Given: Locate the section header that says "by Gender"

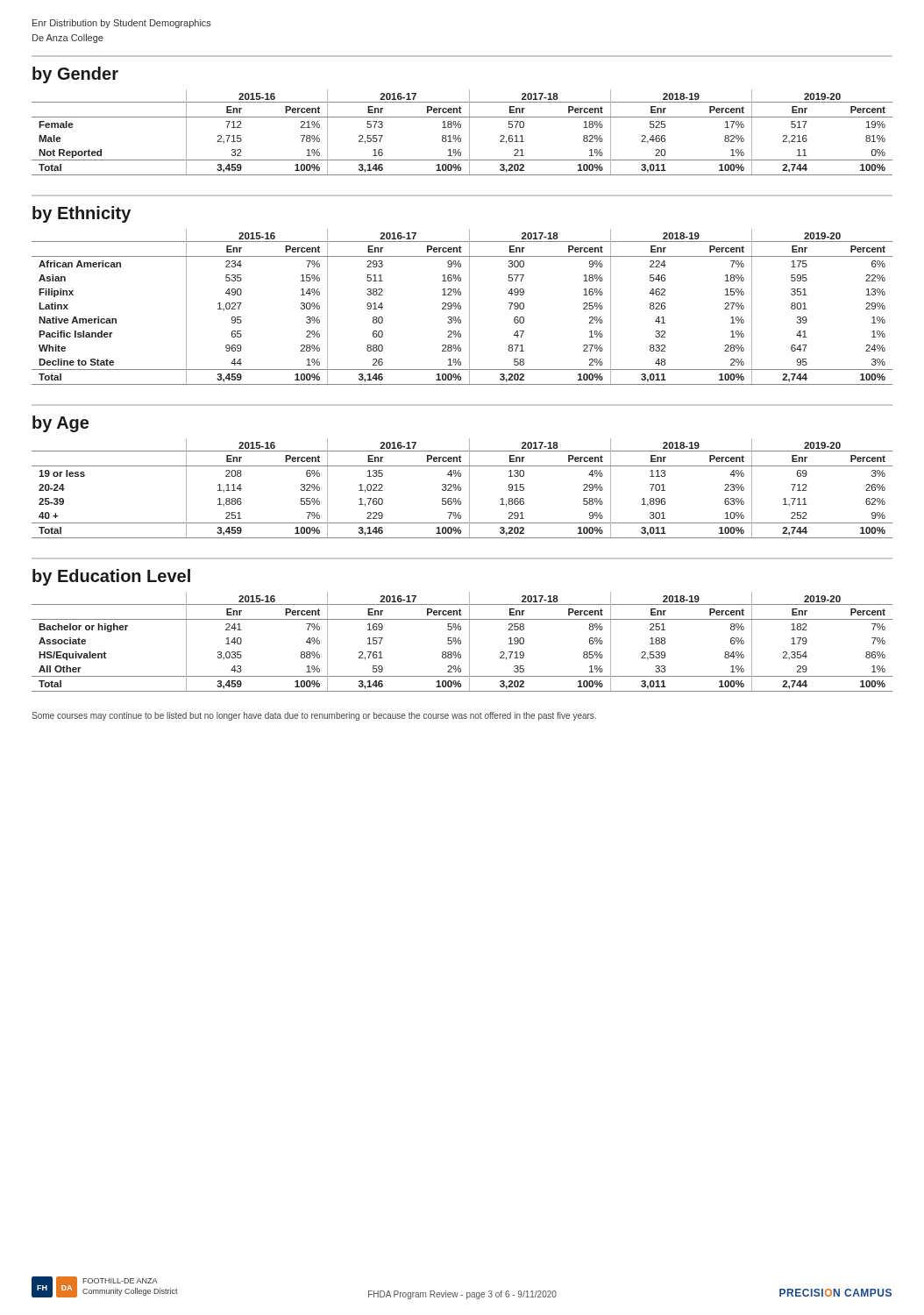Looking at the screenshot, I should [x=75, y=74].
